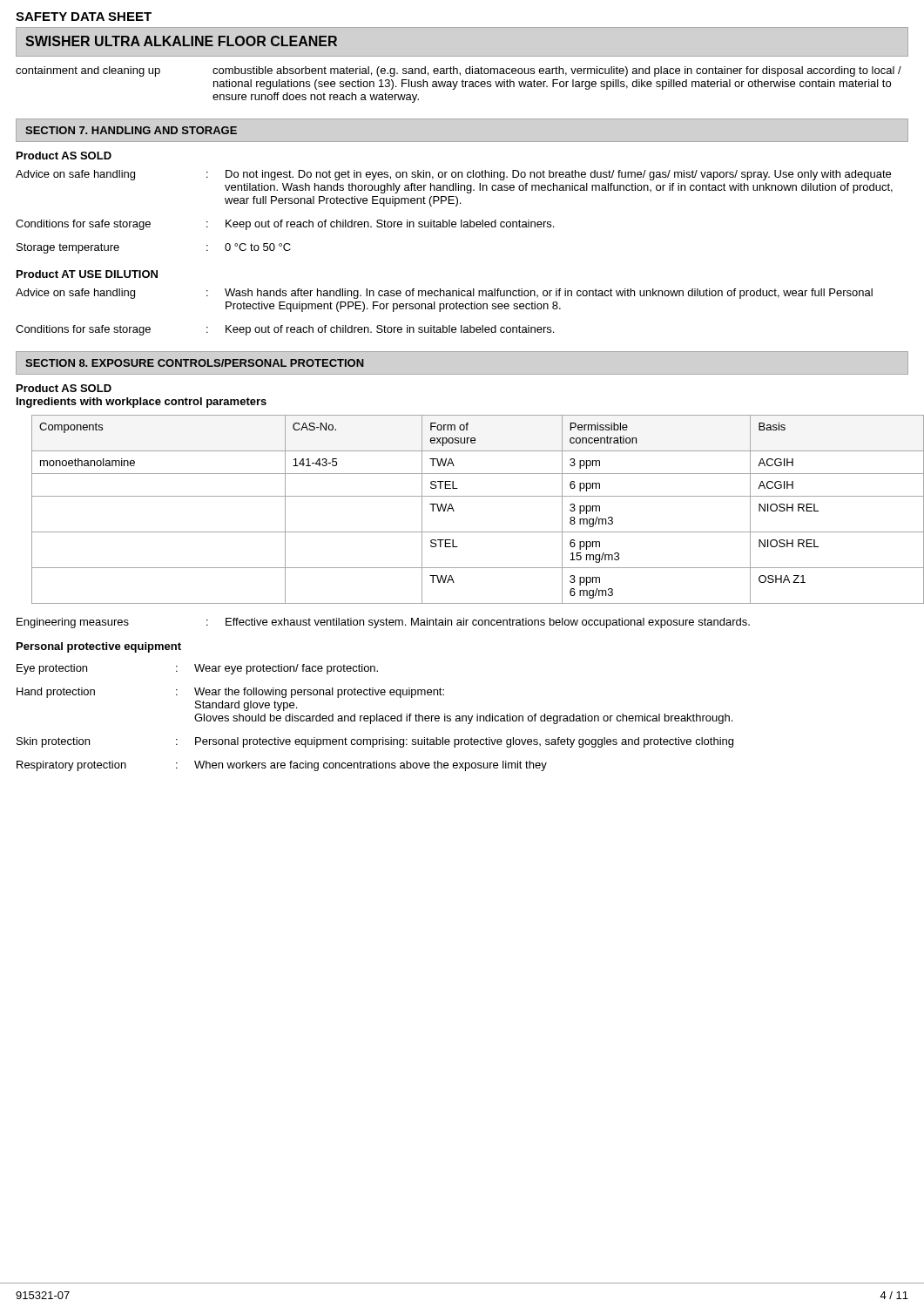This screenshot has height=1307, width=924.
Task: Find the table that mentions "containment and cleaning up"
Action: (462, 83)
